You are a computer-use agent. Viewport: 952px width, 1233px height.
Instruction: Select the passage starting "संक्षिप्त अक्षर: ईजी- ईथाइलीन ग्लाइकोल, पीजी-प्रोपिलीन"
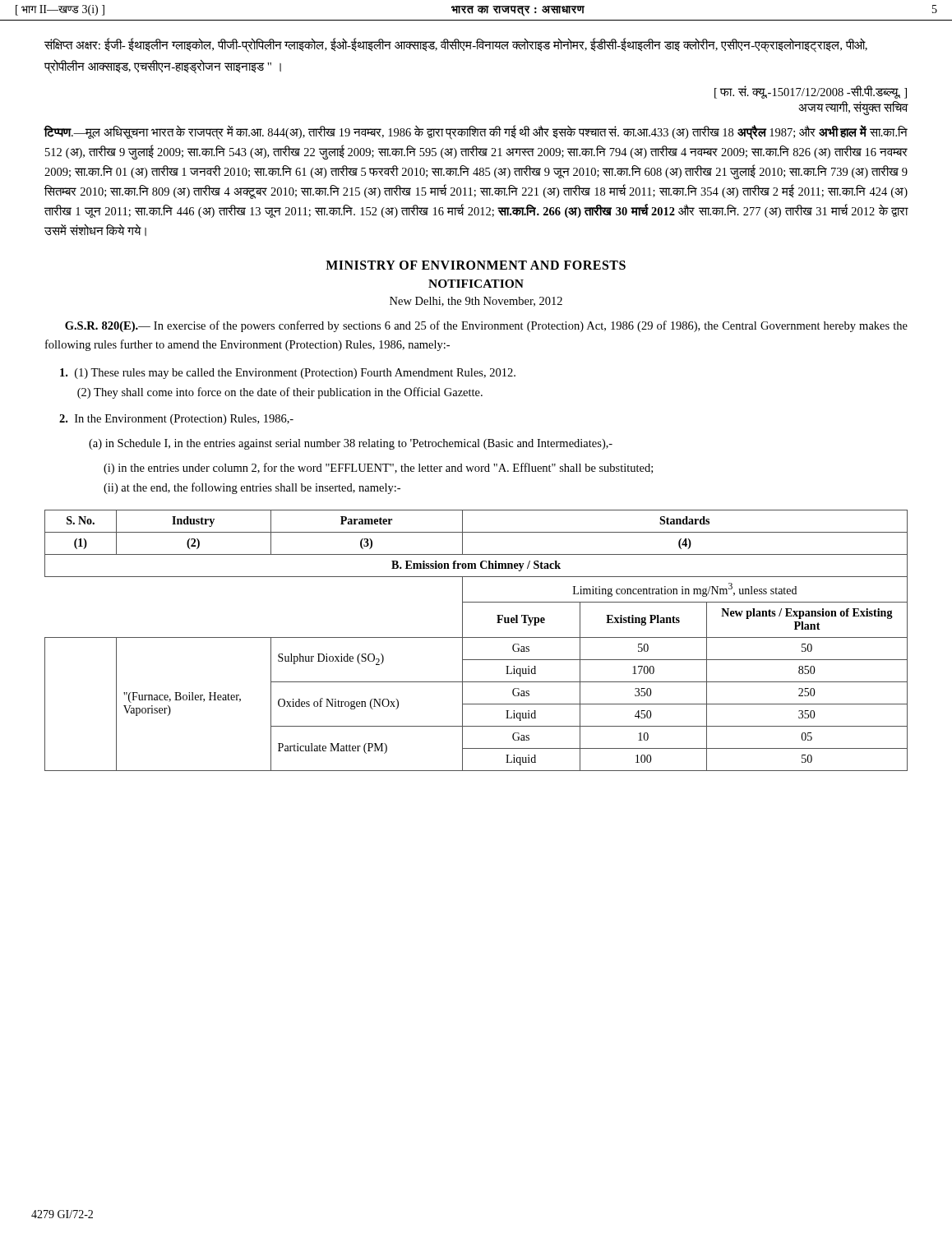click(x=456, y=56)
